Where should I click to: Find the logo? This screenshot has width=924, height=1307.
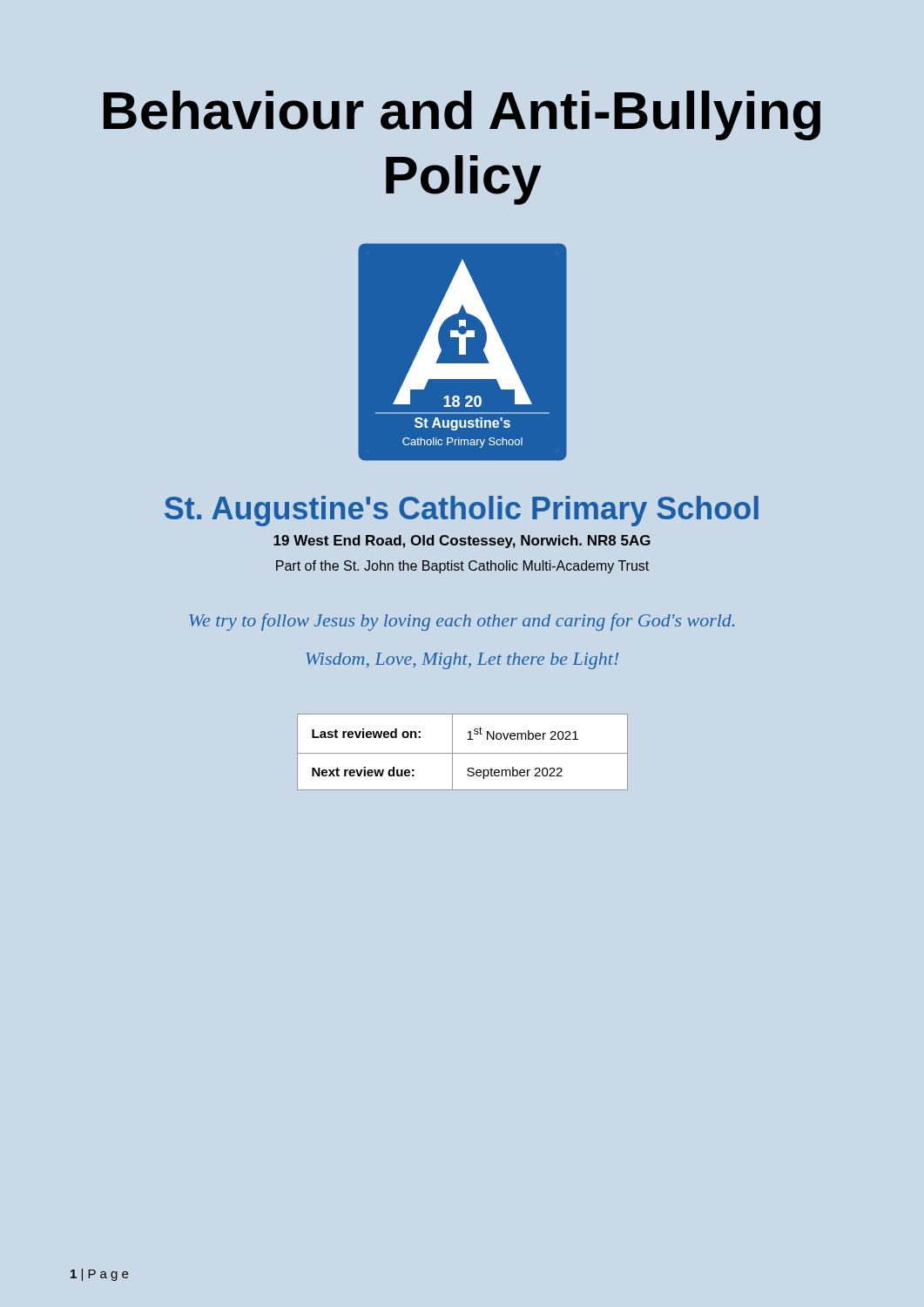(x=462, y=354)
